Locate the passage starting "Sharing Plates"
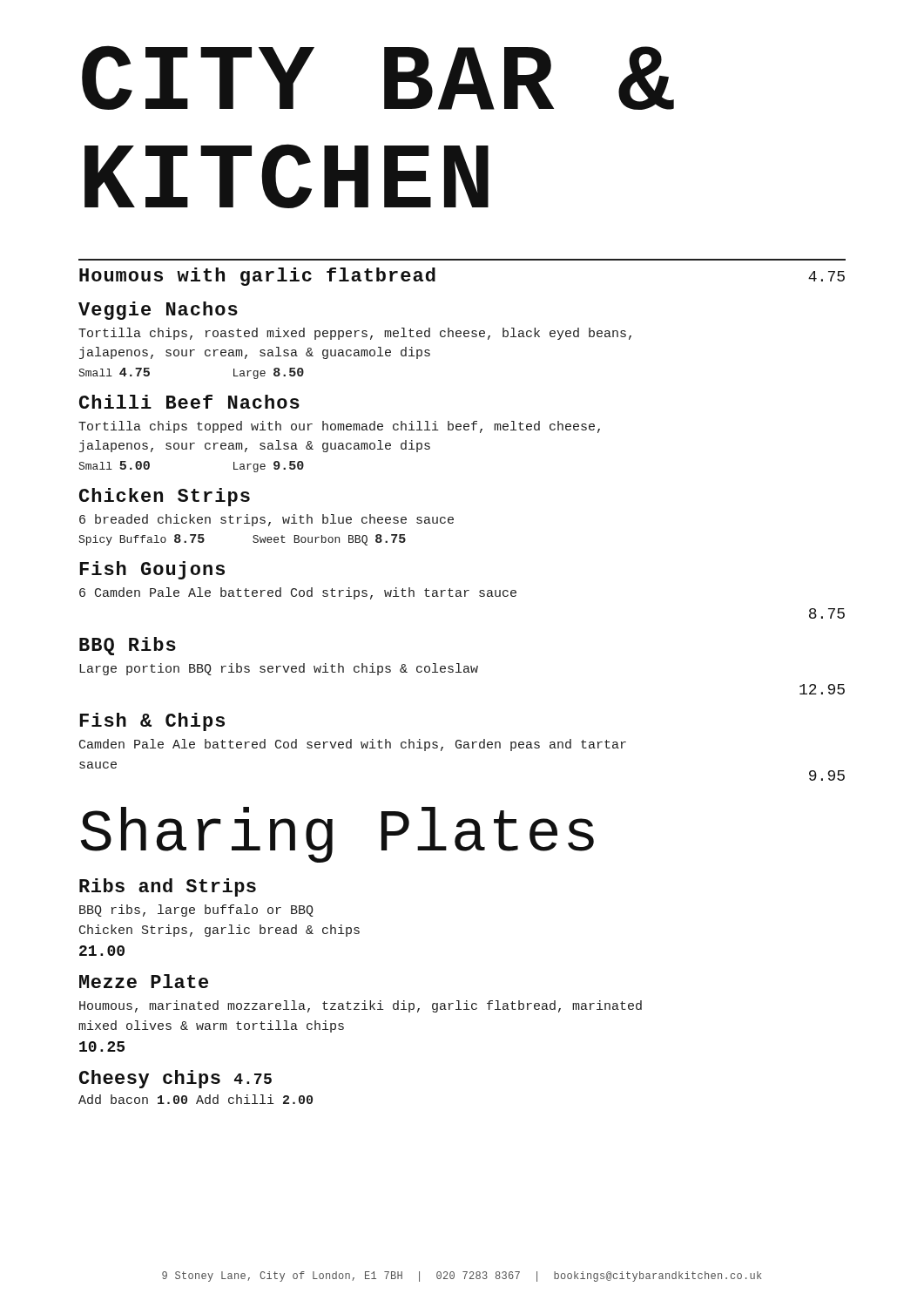 pos(462,835)
